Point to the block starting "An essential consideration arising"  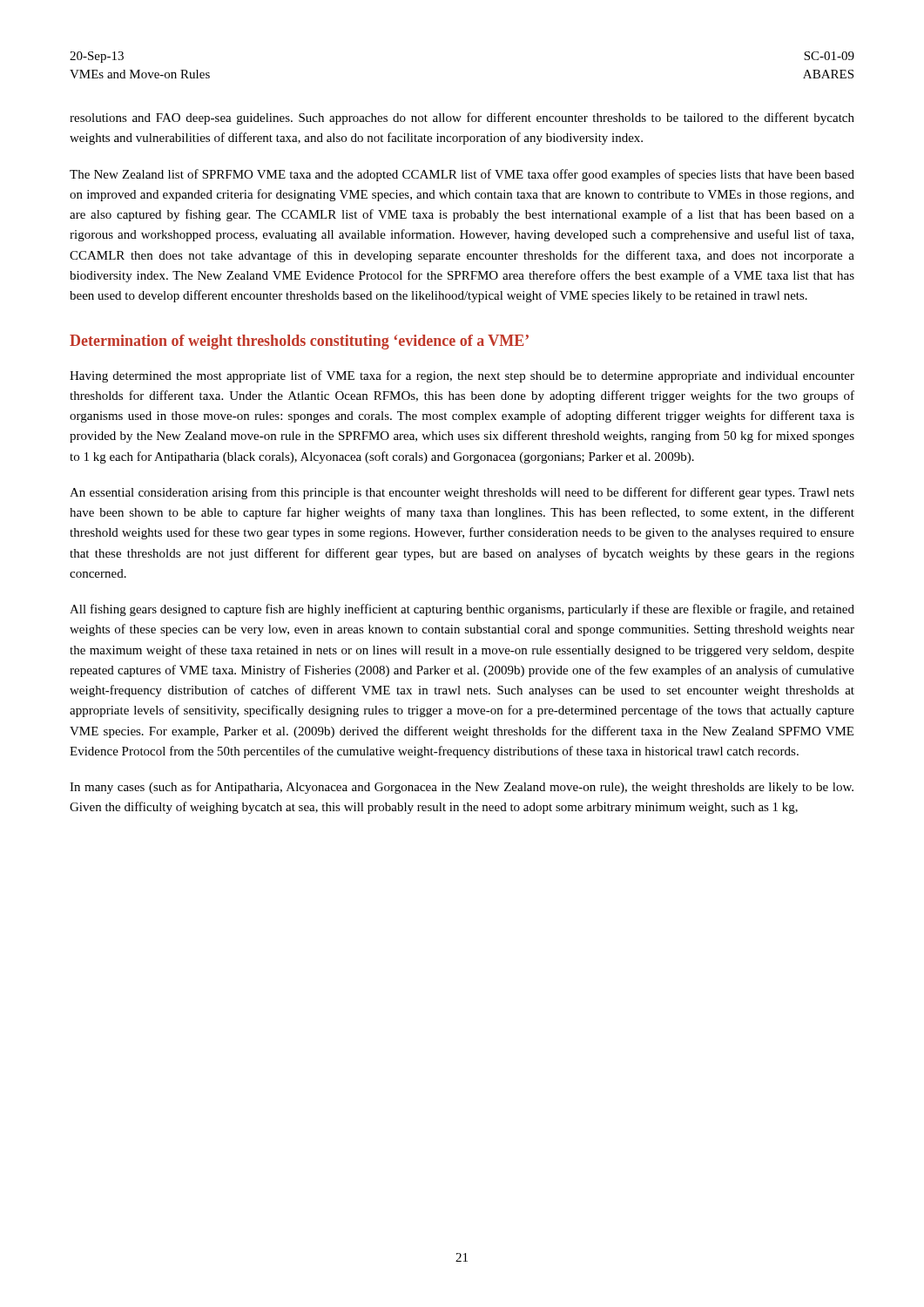tap(462, 533)
